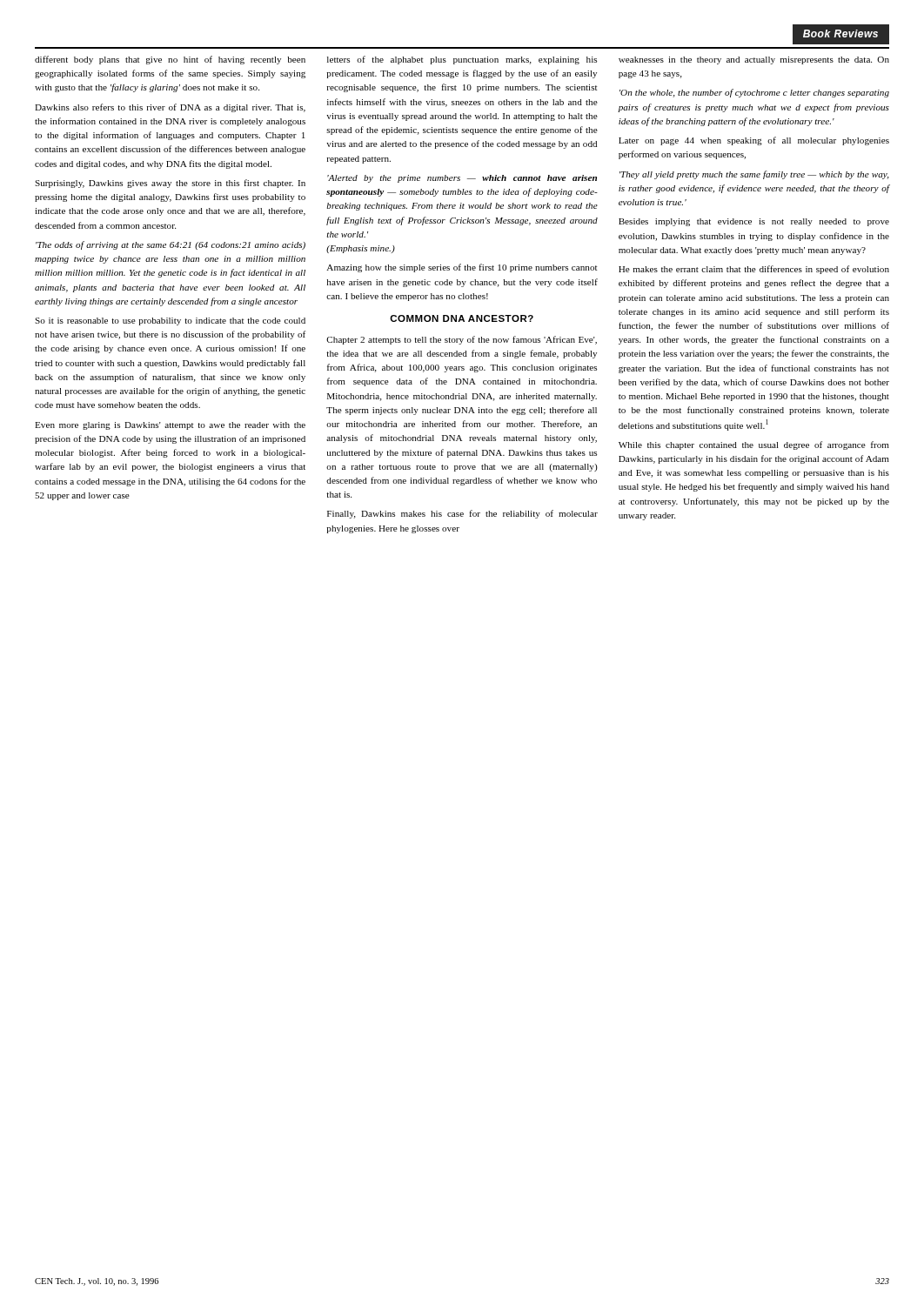Image resolution: width=924 pixels, height=1305 pixels.
Task: Select the block starting "Amazing how the simple series of"
Action: [x=462, y=282]
